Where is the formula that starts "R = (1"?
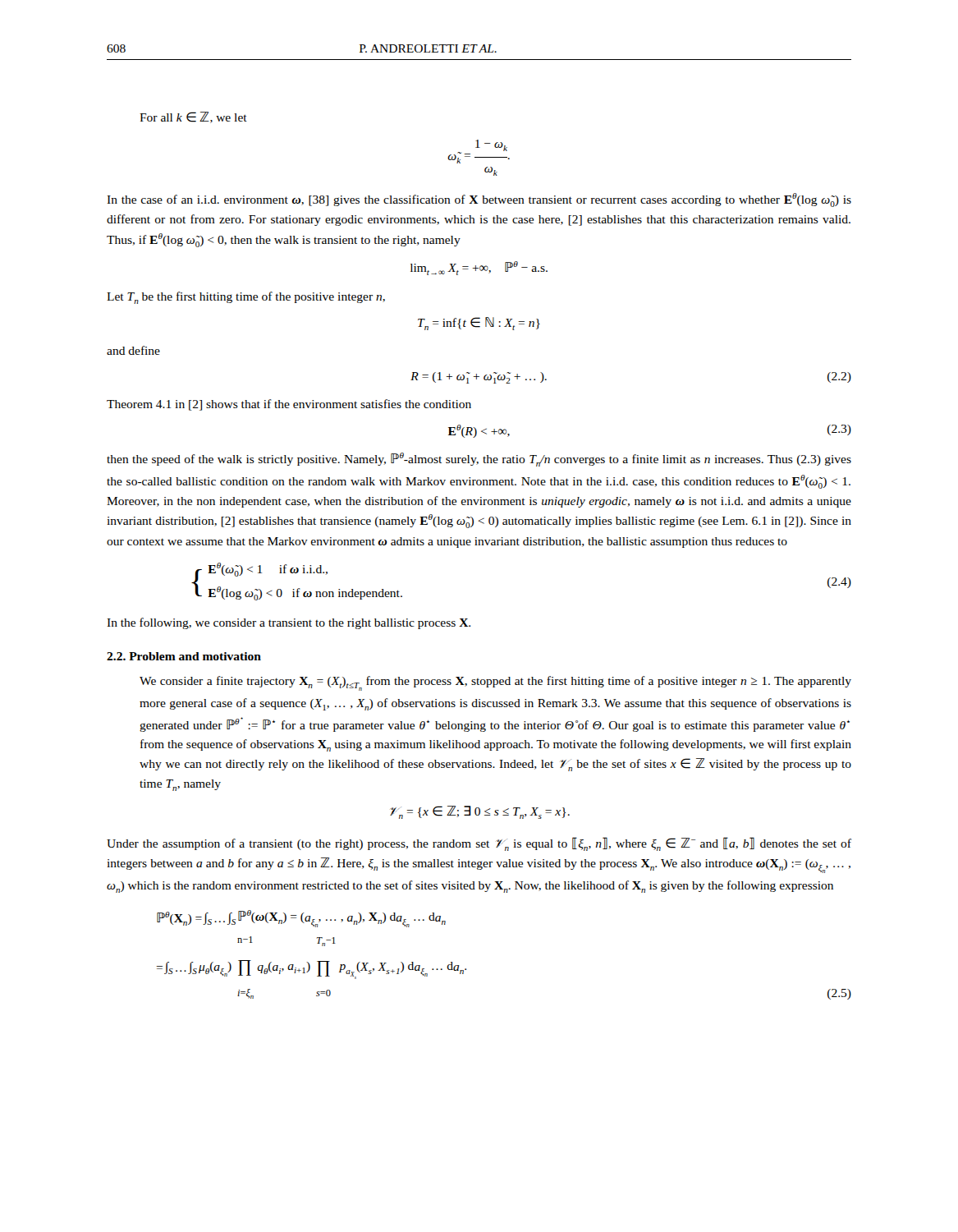Image resolution: width=958 pixels, height=1232 pixels. [x=468, y=378]
